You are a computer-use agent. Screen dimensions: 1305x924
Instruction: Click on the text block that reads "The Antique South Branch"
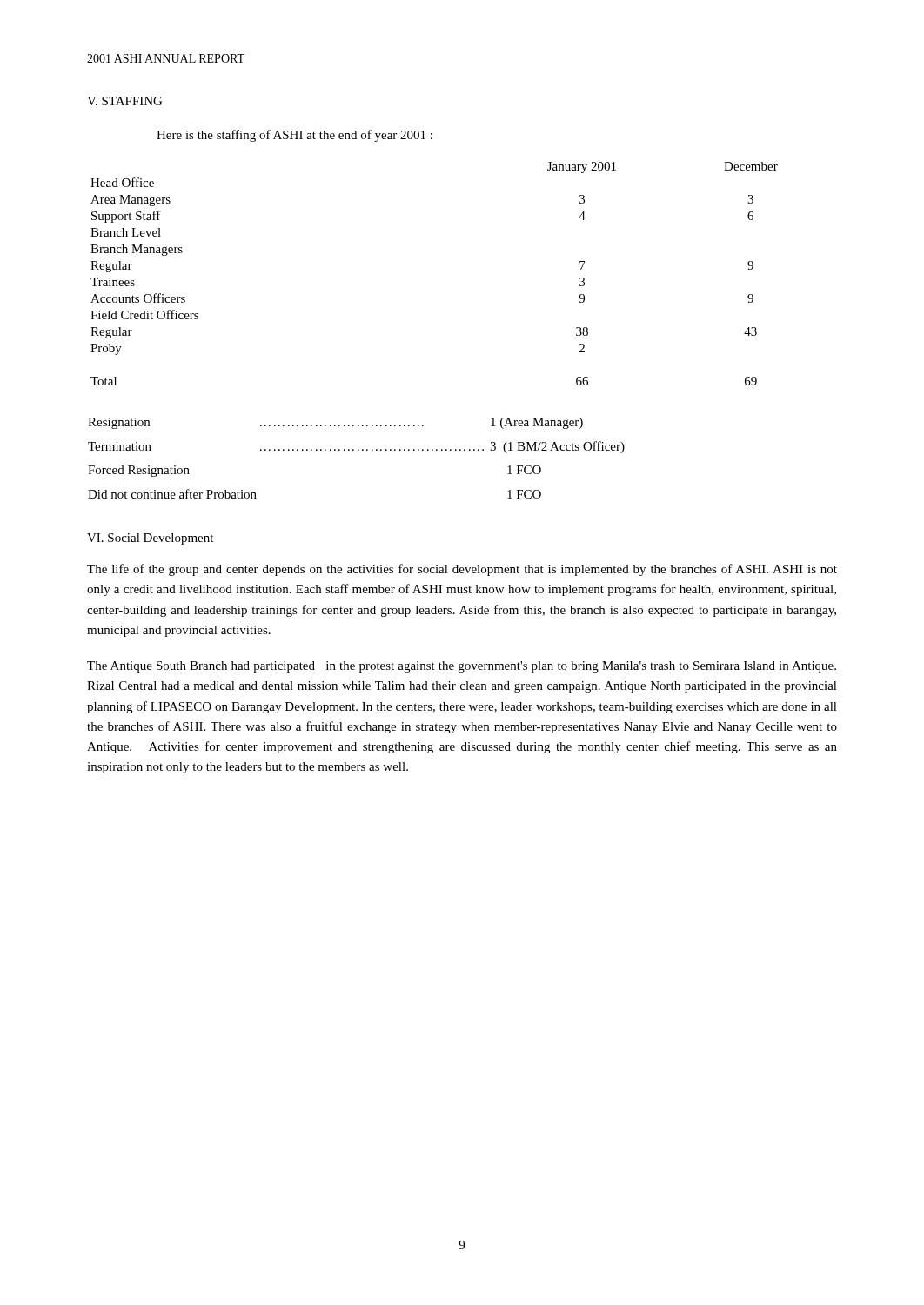[462, 716]
